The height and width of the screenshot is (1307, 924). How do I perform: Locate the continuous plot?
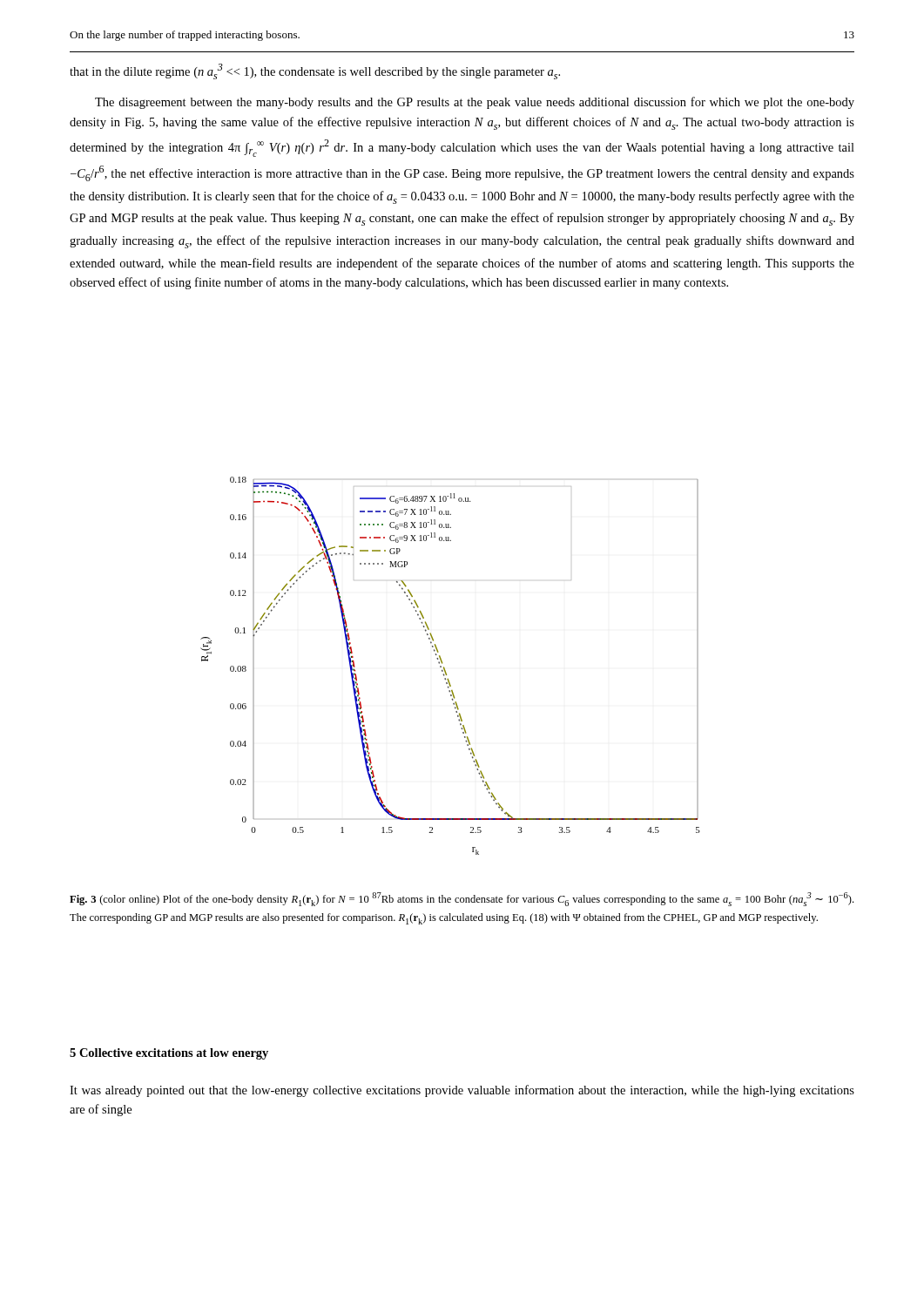click(462, 662)
